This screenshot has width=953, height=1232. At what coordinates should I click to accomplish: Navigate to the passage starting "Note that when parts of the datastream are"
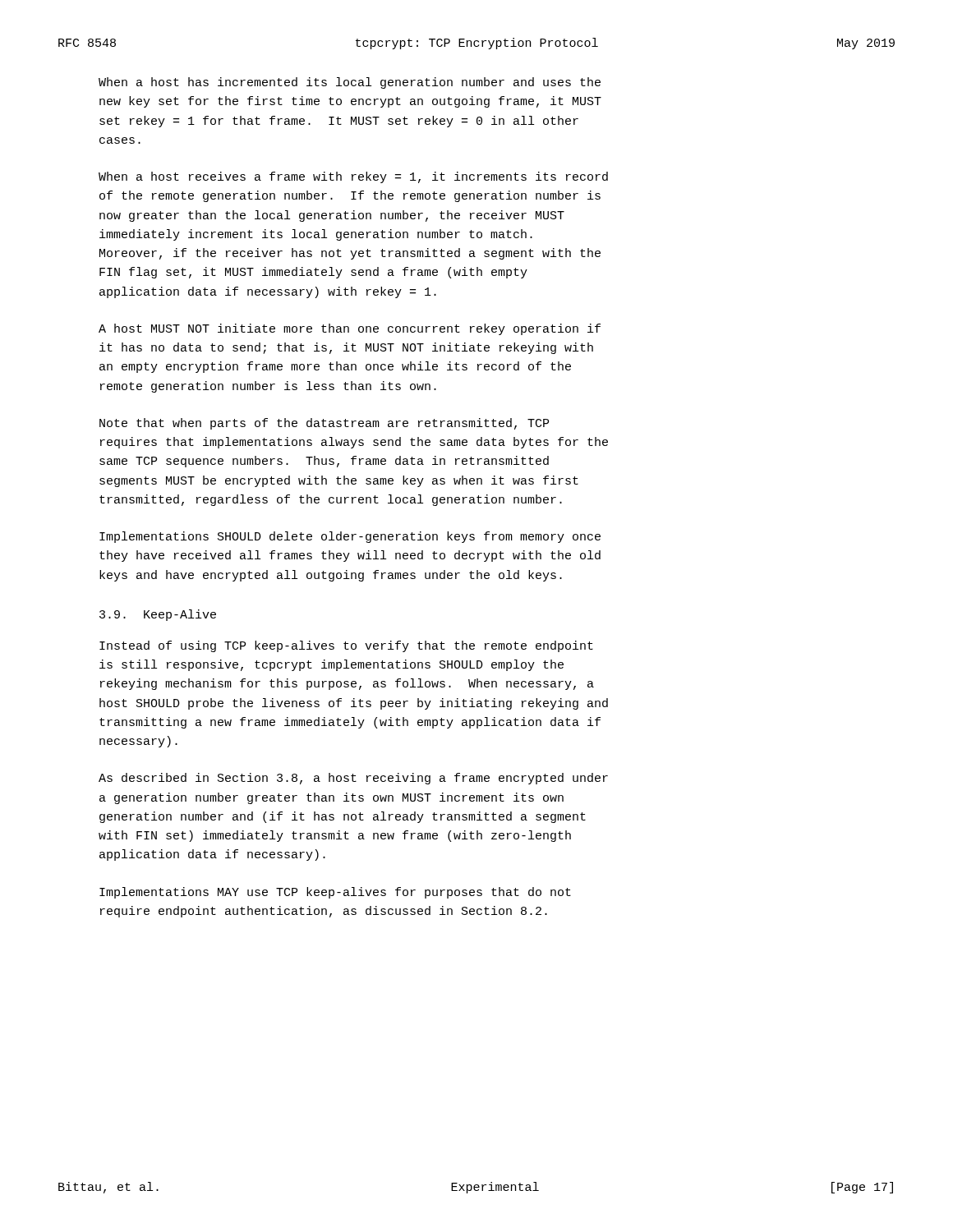tap(354, 462)
